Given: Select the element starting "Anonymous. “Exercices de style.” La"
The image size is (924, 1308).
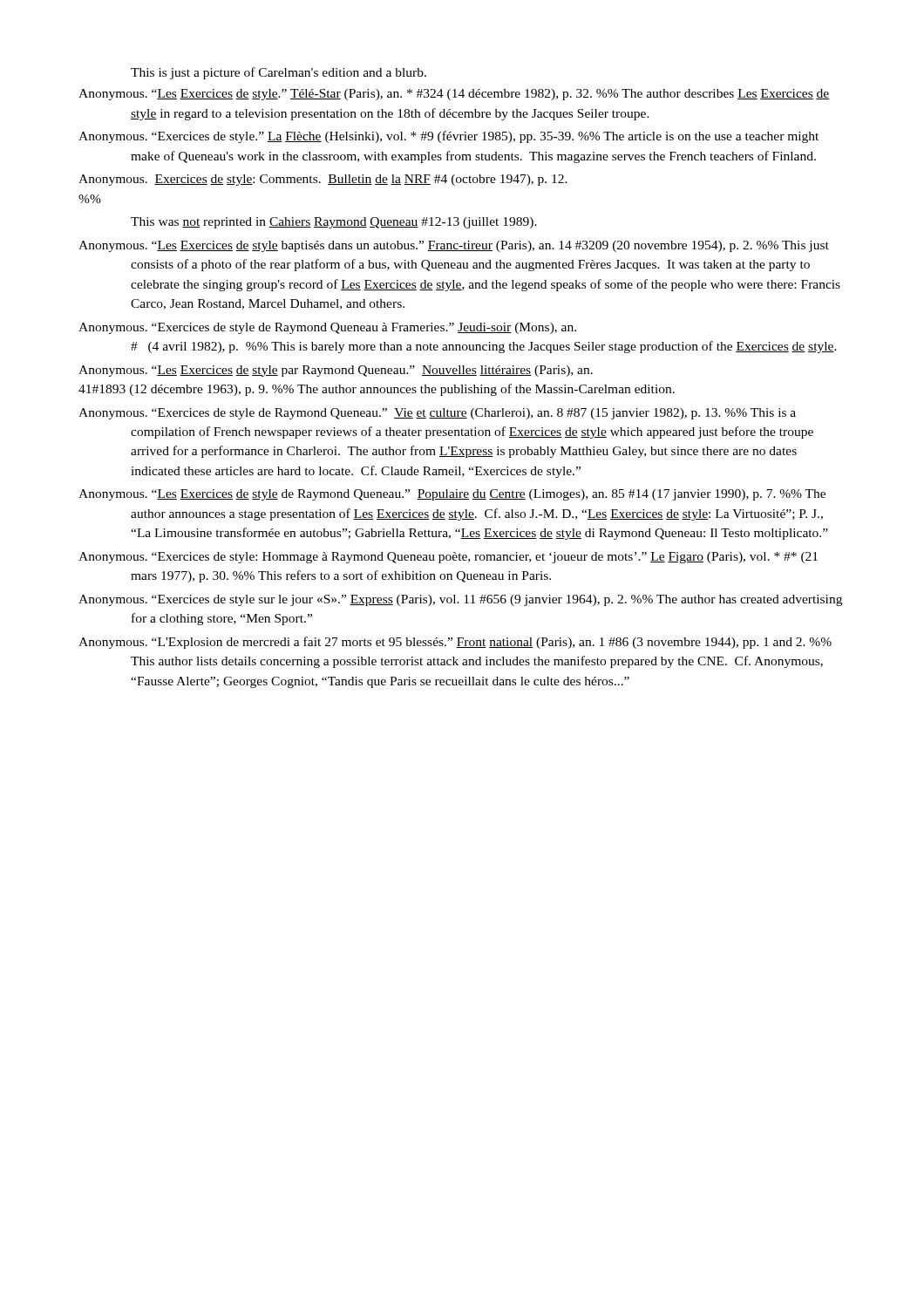Looking at the screenshot, I should tap(449, 146).
